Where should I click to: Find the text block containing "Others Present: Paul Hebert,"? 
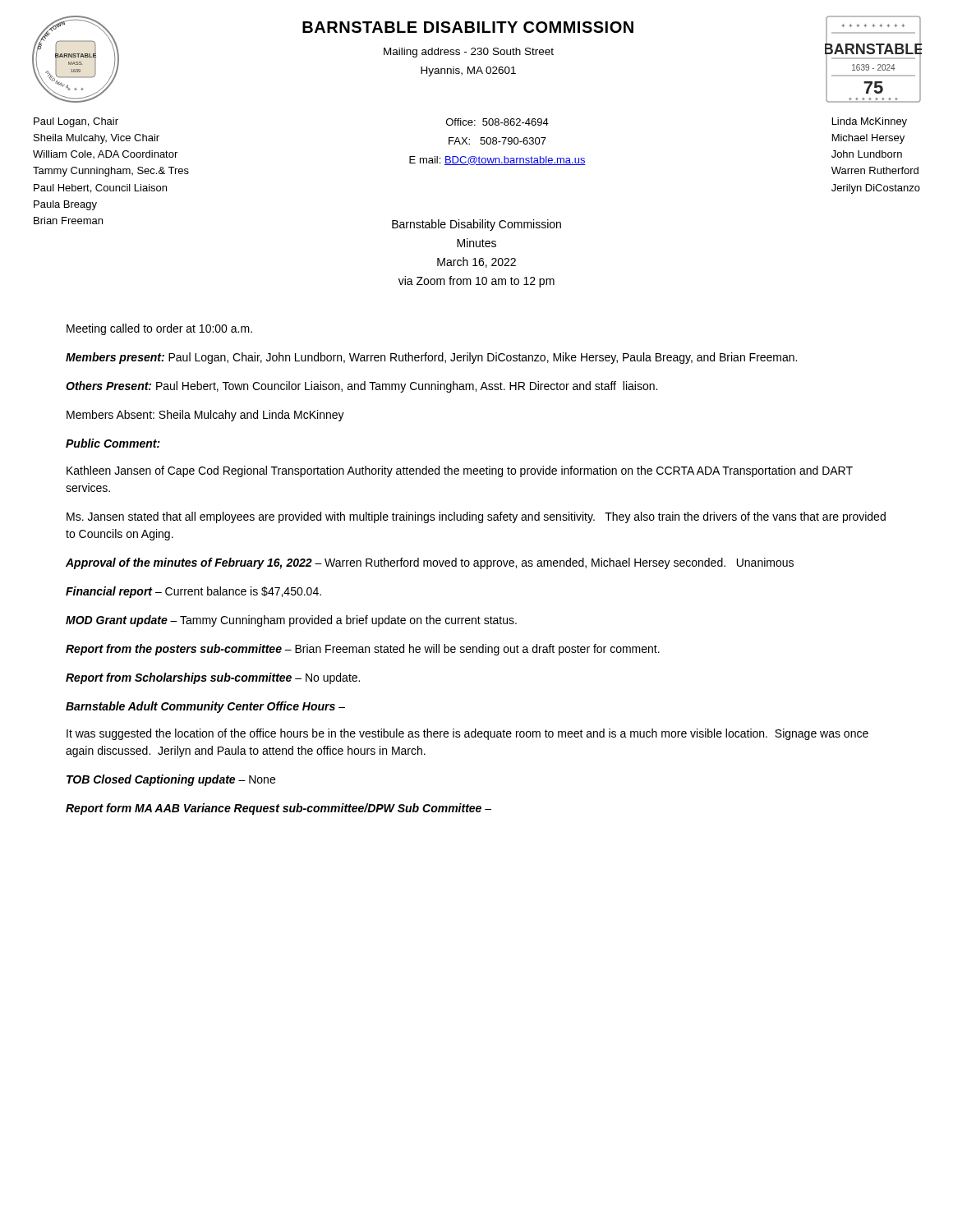click(x=362, y=386)
